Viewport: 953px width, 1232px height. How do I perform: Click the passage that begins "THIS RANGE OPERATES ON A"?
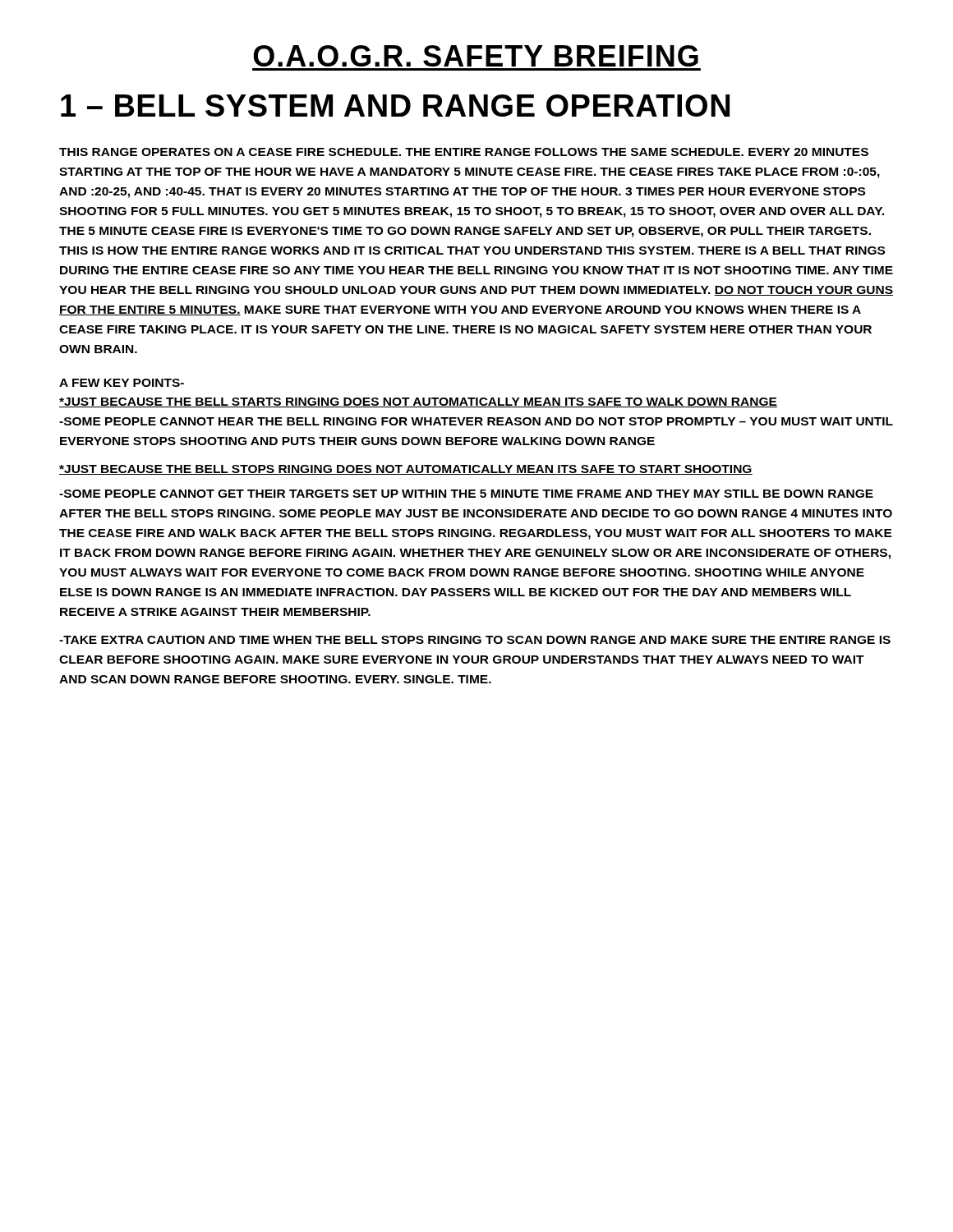[x=476, y=250]
